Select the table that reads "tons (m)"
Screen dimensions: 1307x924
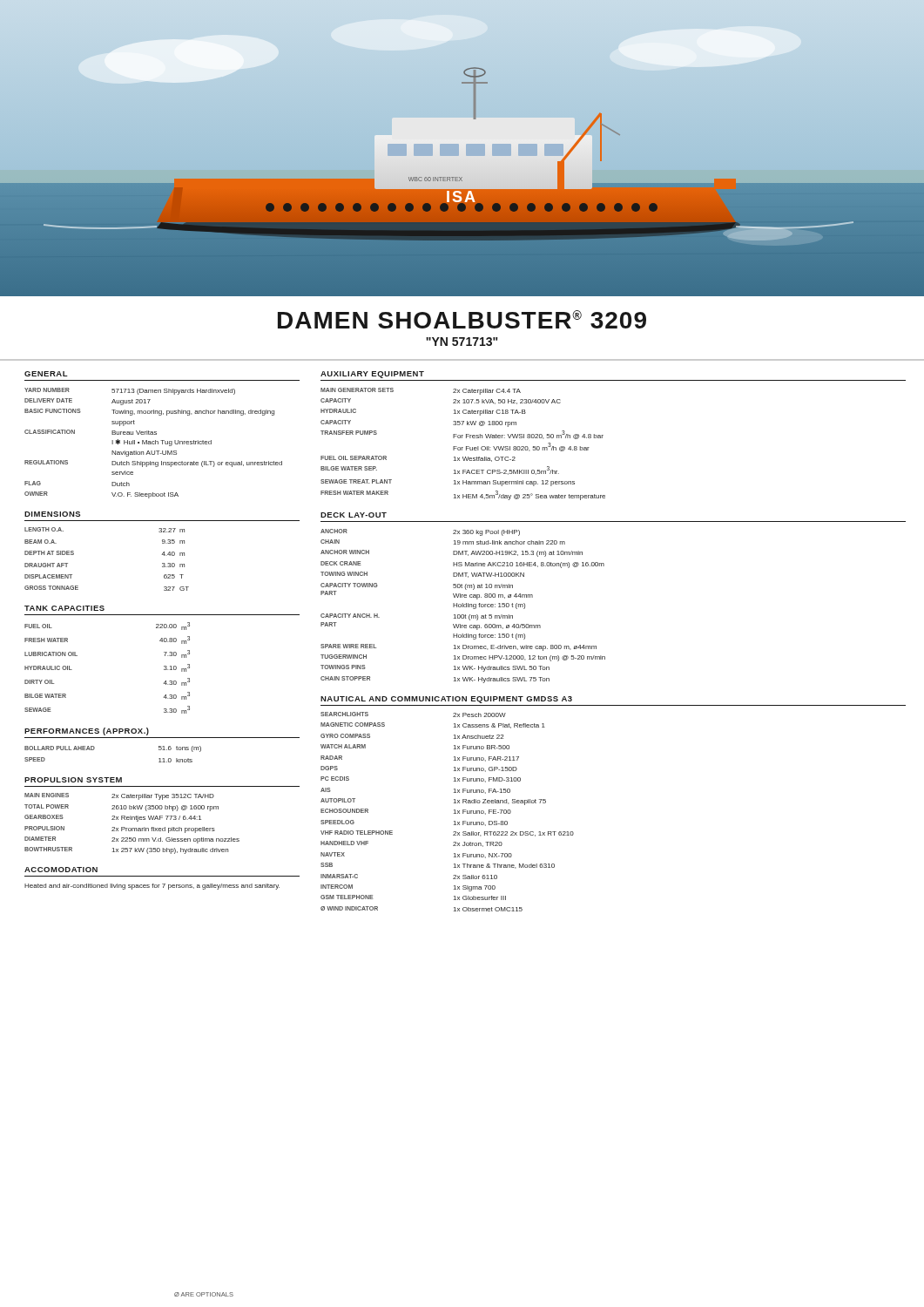(x=162, y=754)
